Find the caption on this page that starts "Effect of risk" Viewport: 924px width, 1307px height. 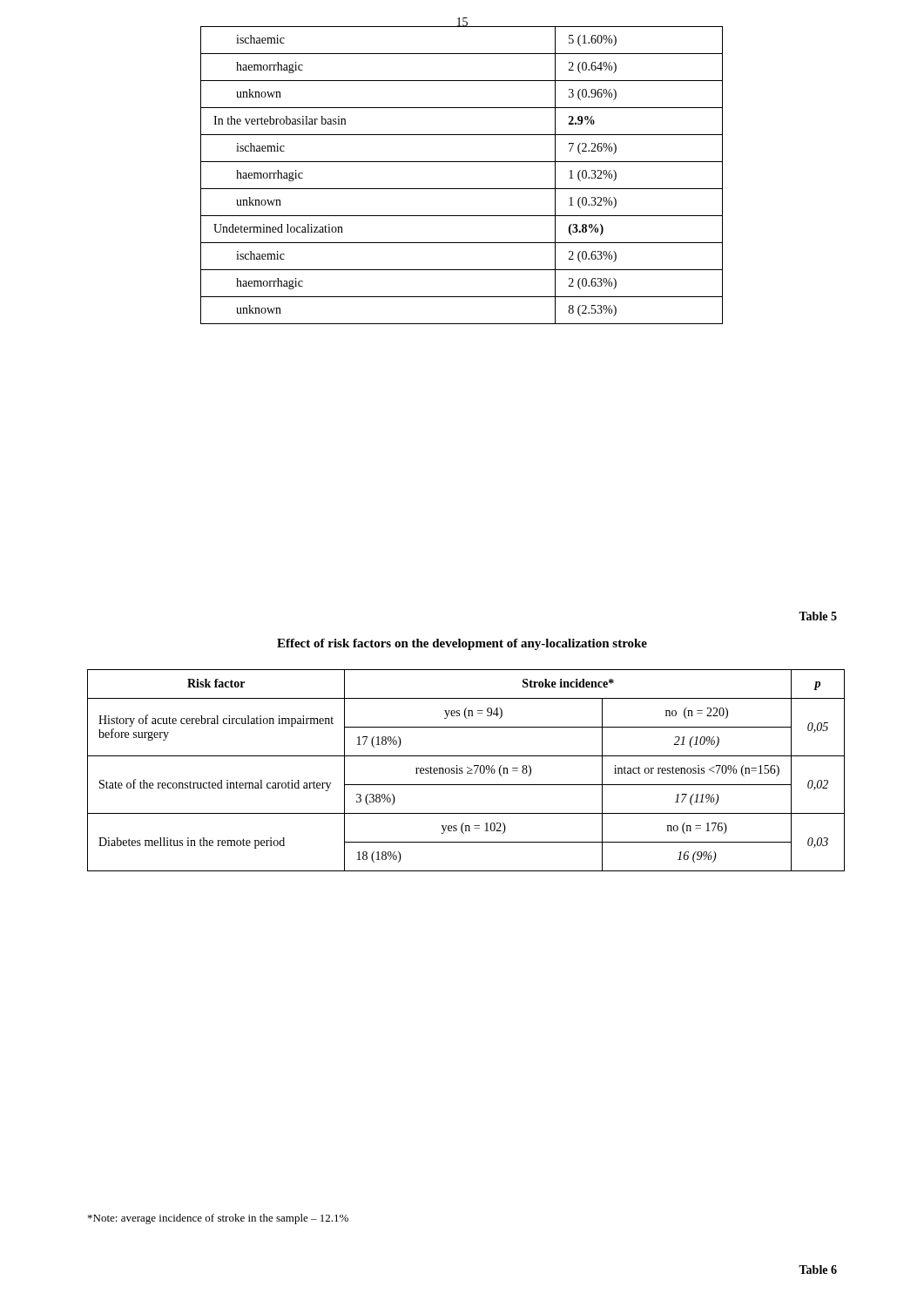coord(462,643)
